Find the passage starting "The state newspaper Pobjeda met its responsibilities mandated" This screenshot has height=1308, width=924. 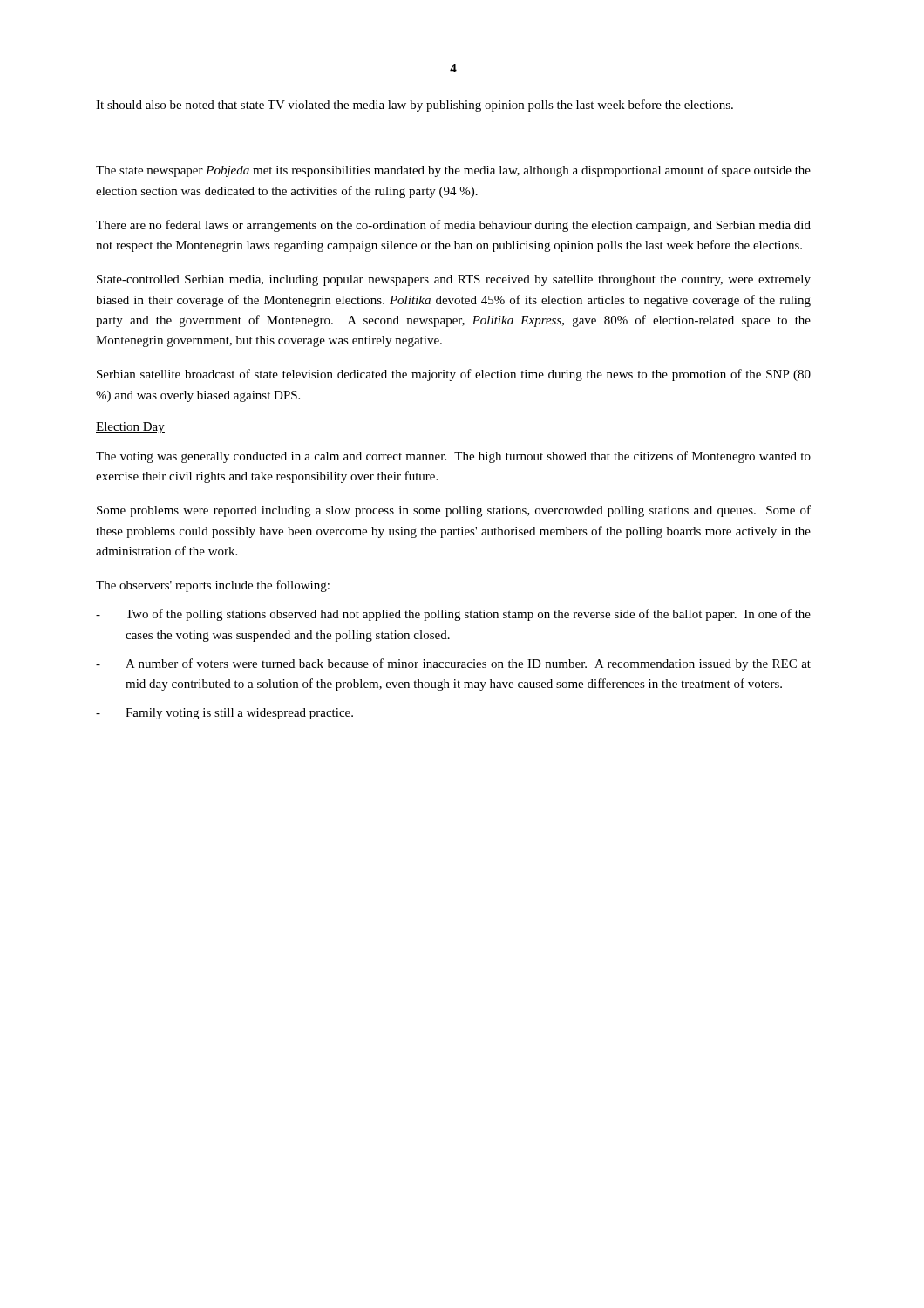point(453,180)
